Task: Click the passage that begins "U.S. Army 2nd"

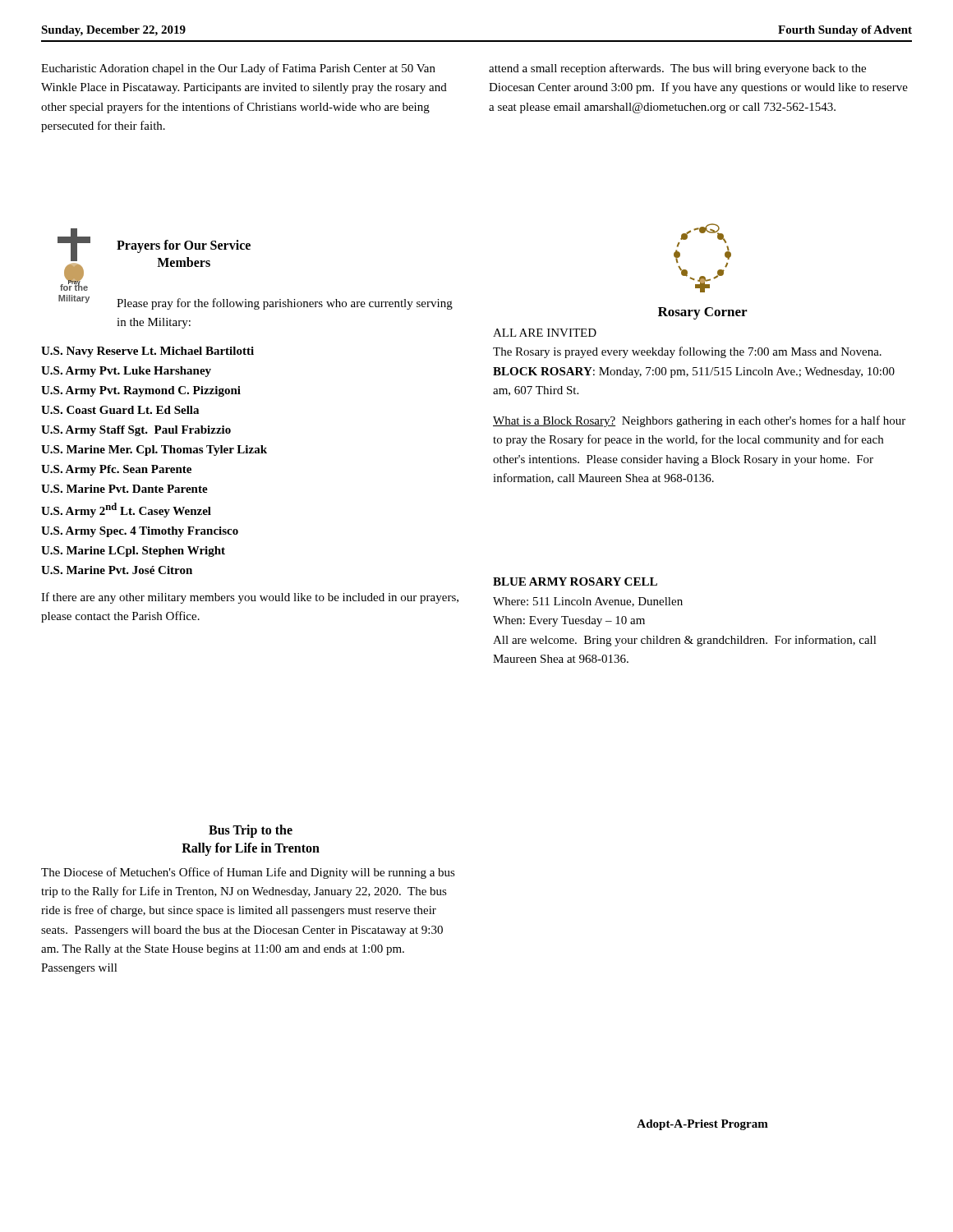Action: coord(126,509)
